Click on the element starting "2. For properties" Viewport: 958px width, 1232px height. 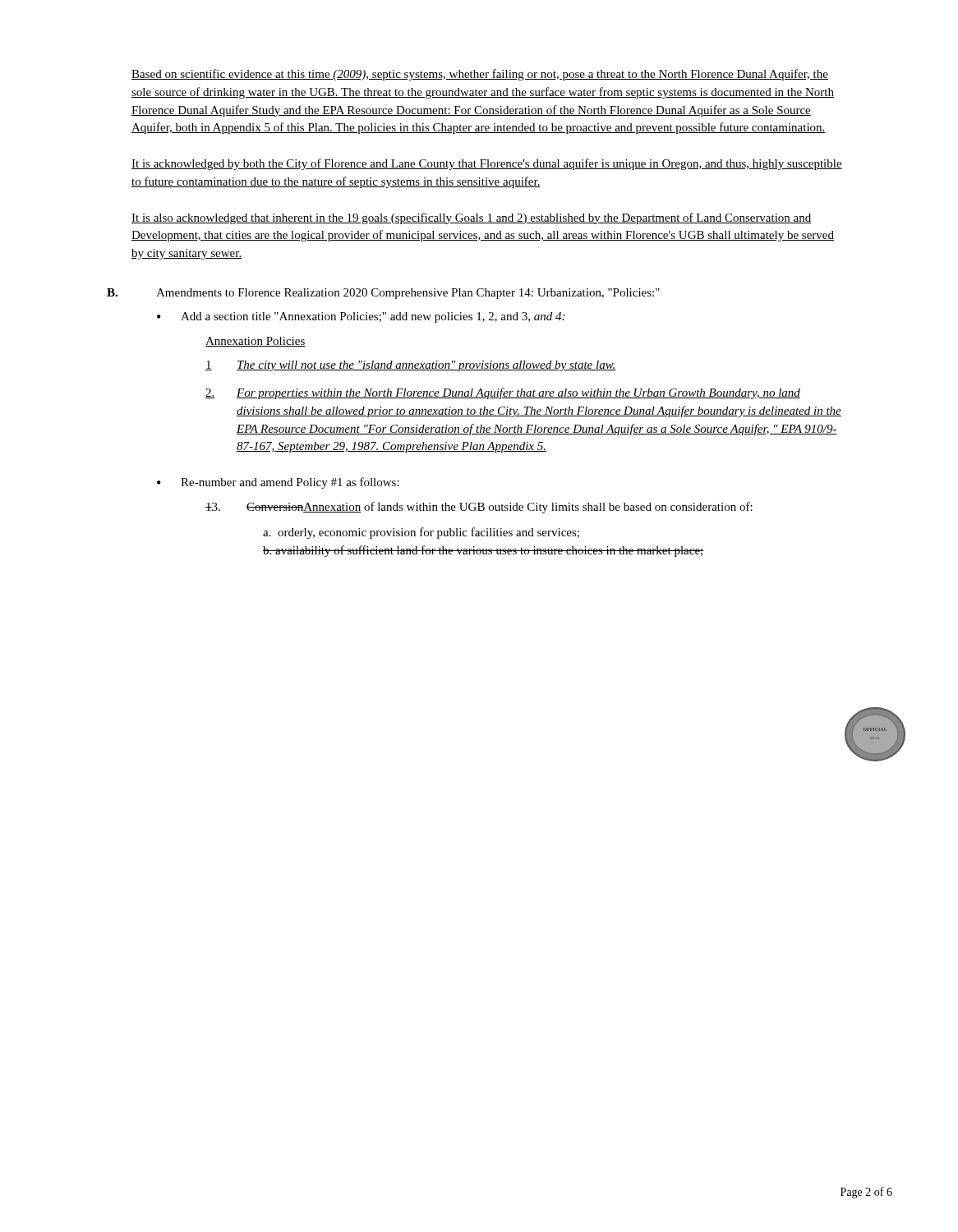[526, 420]
